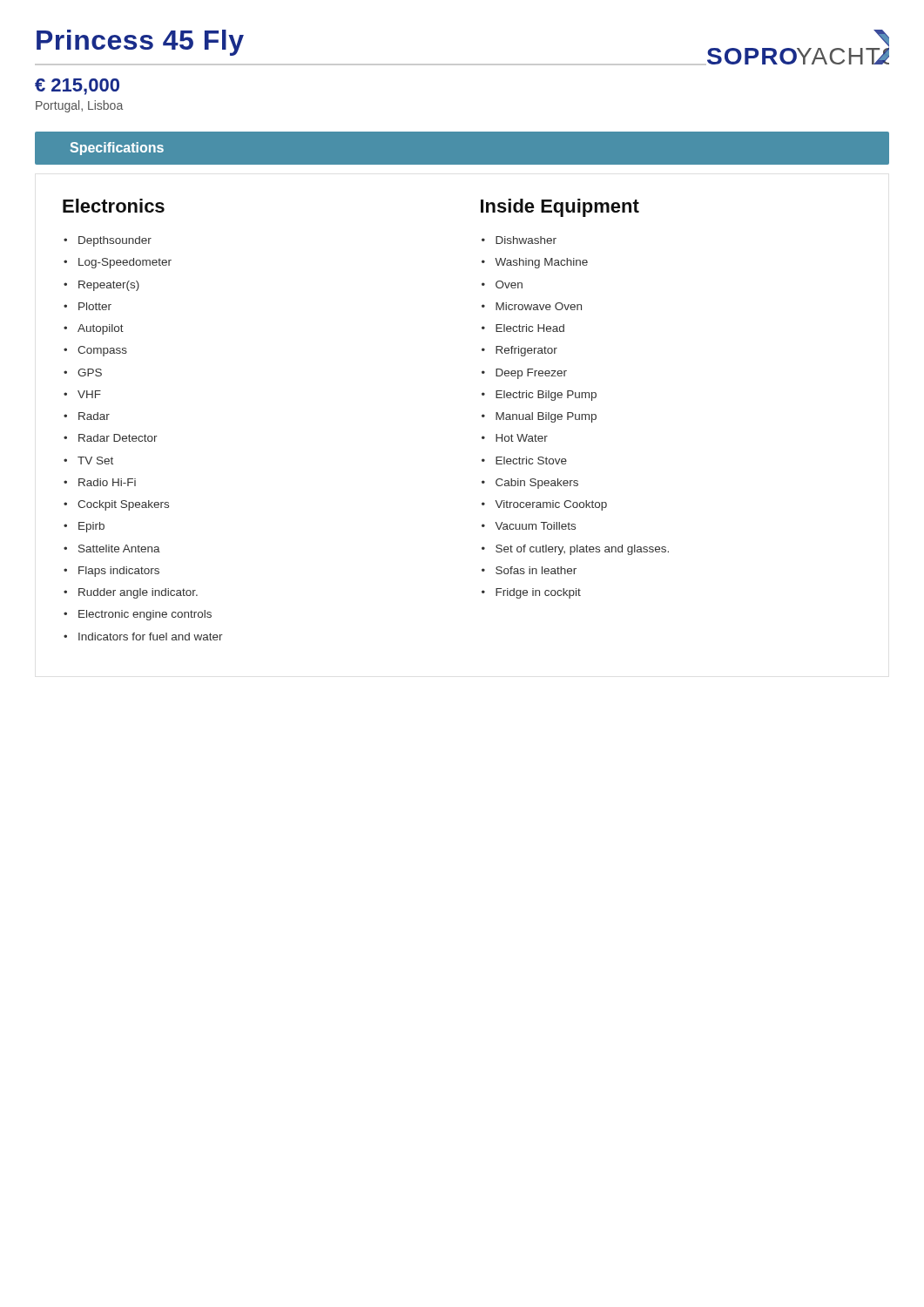
Task: Locate the text "Indicators for fuel and water"
Action: [150, 636]
